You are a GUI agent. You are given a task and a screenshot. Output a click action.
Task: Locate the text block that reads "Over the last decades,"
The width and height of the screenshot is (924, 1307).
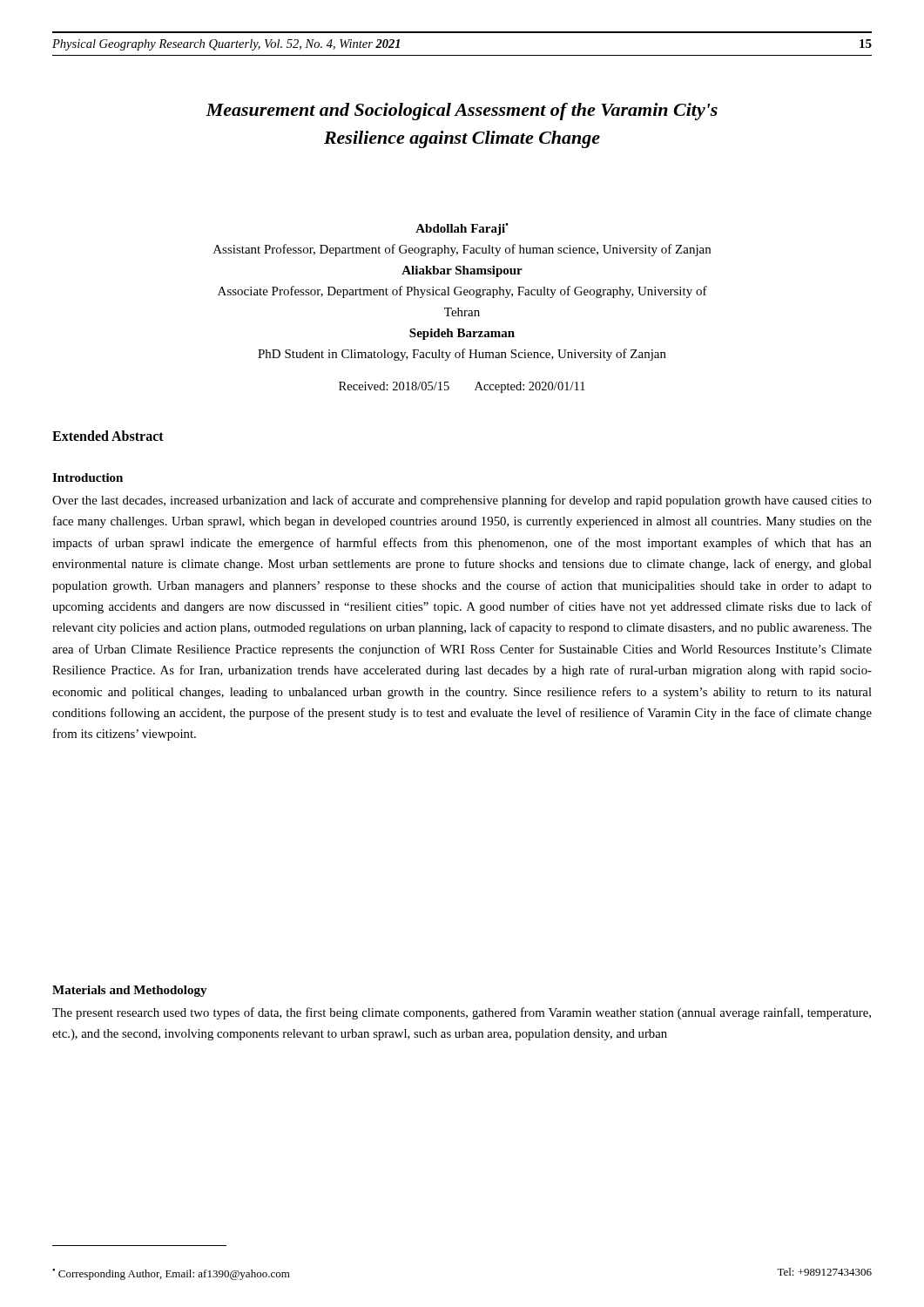click(x=462, y=617)
